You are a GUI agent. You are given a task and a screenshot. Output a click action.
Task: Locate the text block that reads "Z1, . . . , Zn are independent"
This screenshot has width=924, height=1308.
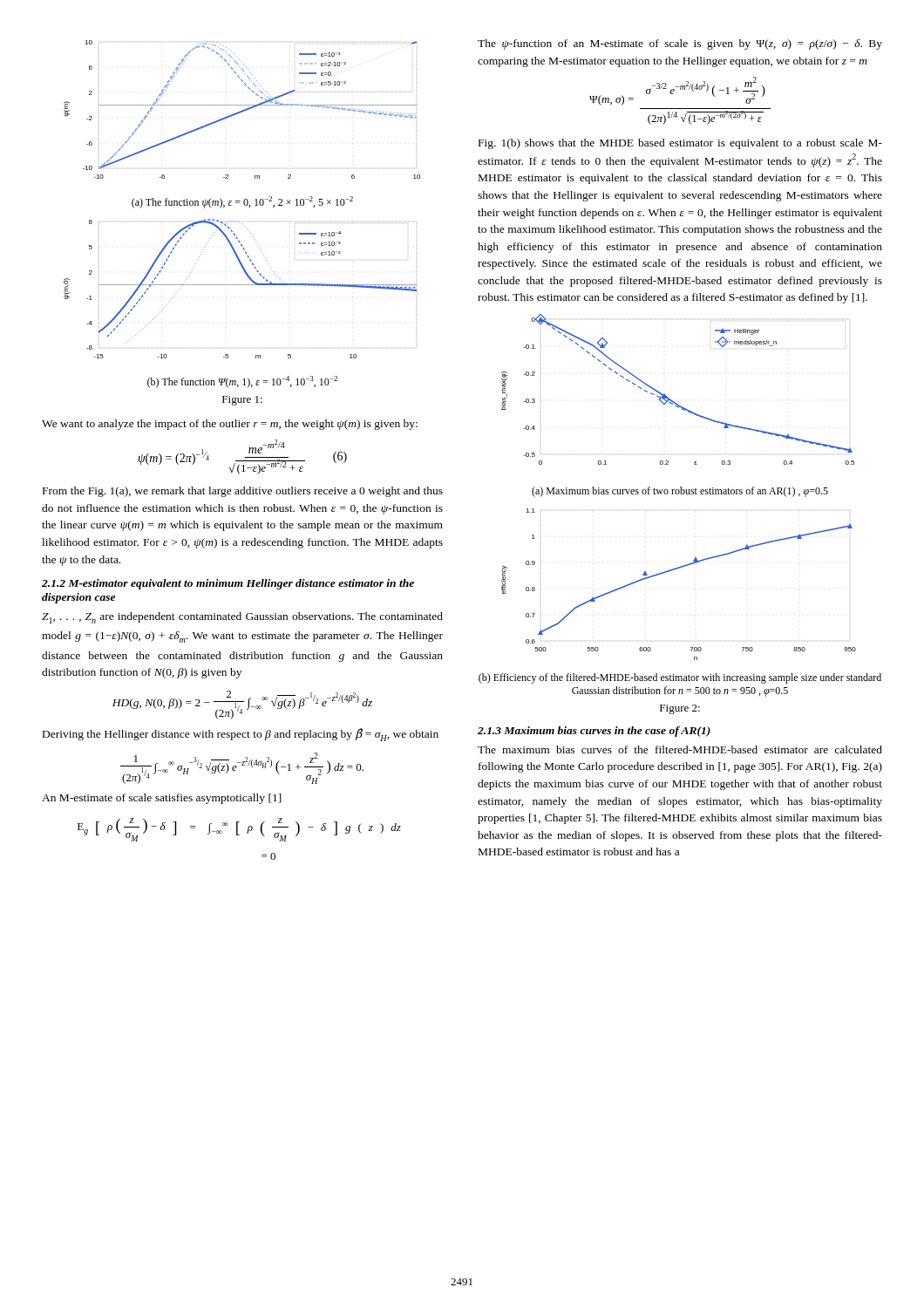[242, 644]
